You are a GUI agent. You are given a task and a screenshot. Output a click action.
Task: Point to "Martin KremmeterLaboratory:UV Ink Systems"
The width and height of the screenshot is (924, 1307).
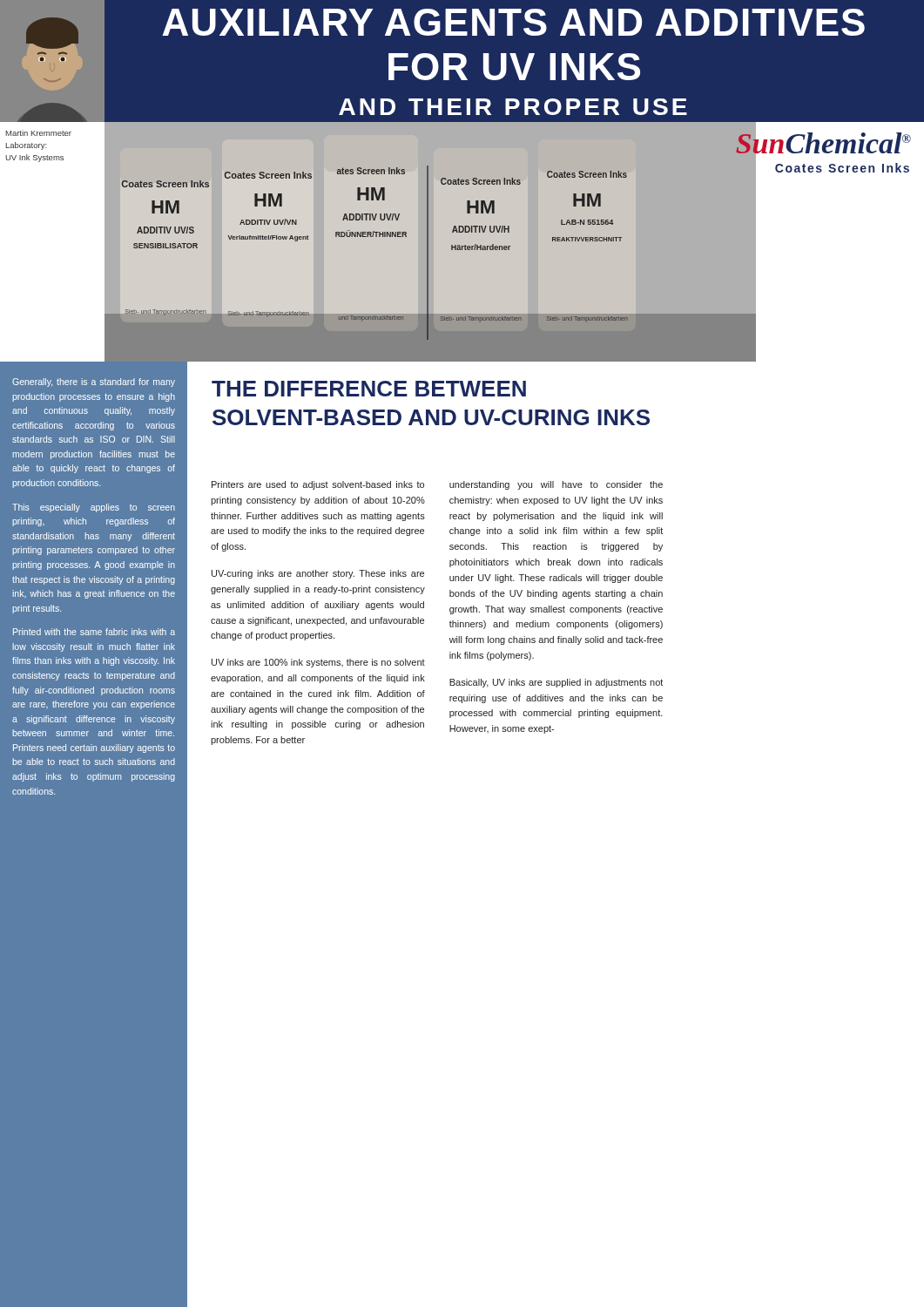tap(38, 145)
